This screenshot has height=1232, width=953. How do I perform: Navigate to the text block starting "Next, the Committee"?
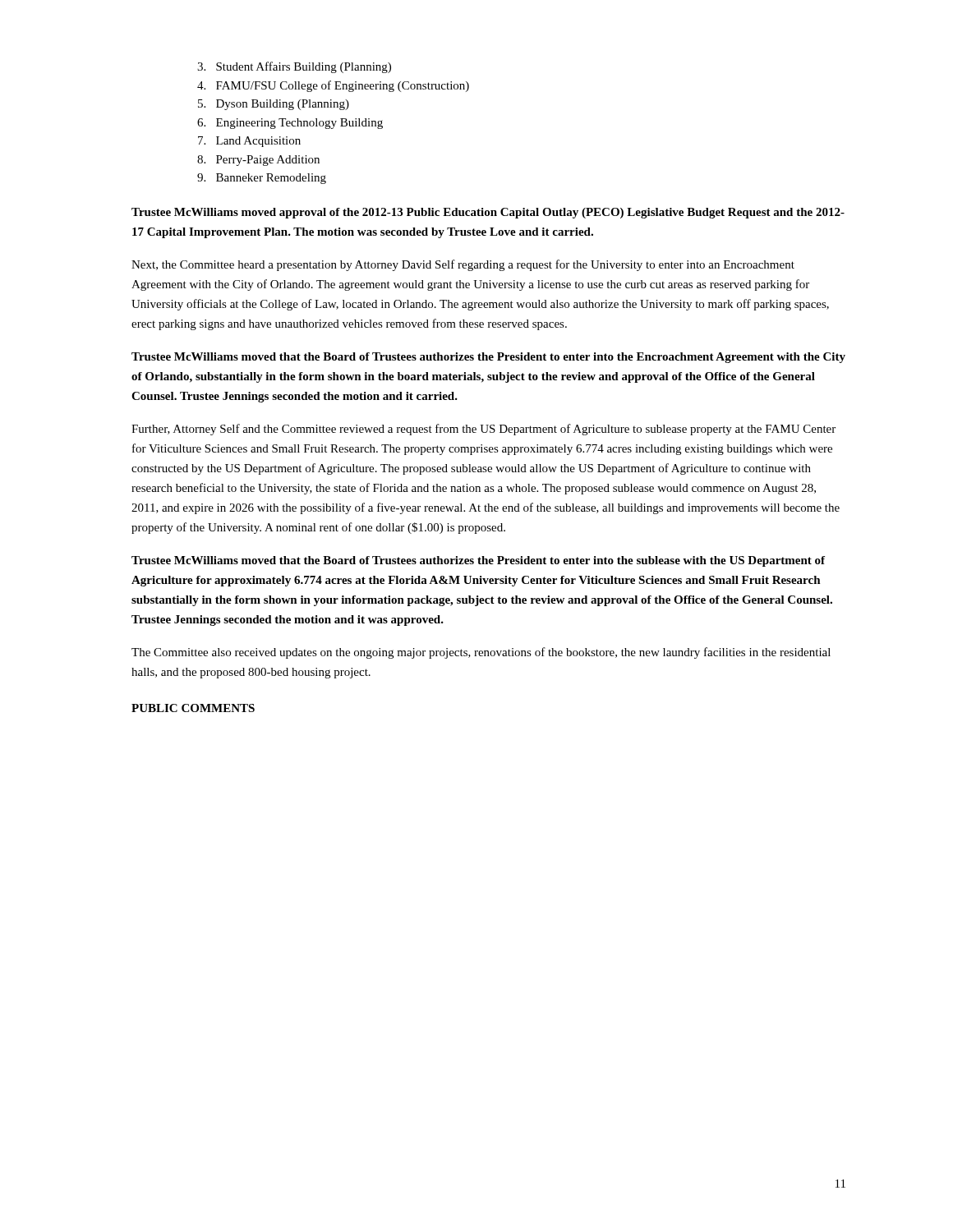[480, 294]
